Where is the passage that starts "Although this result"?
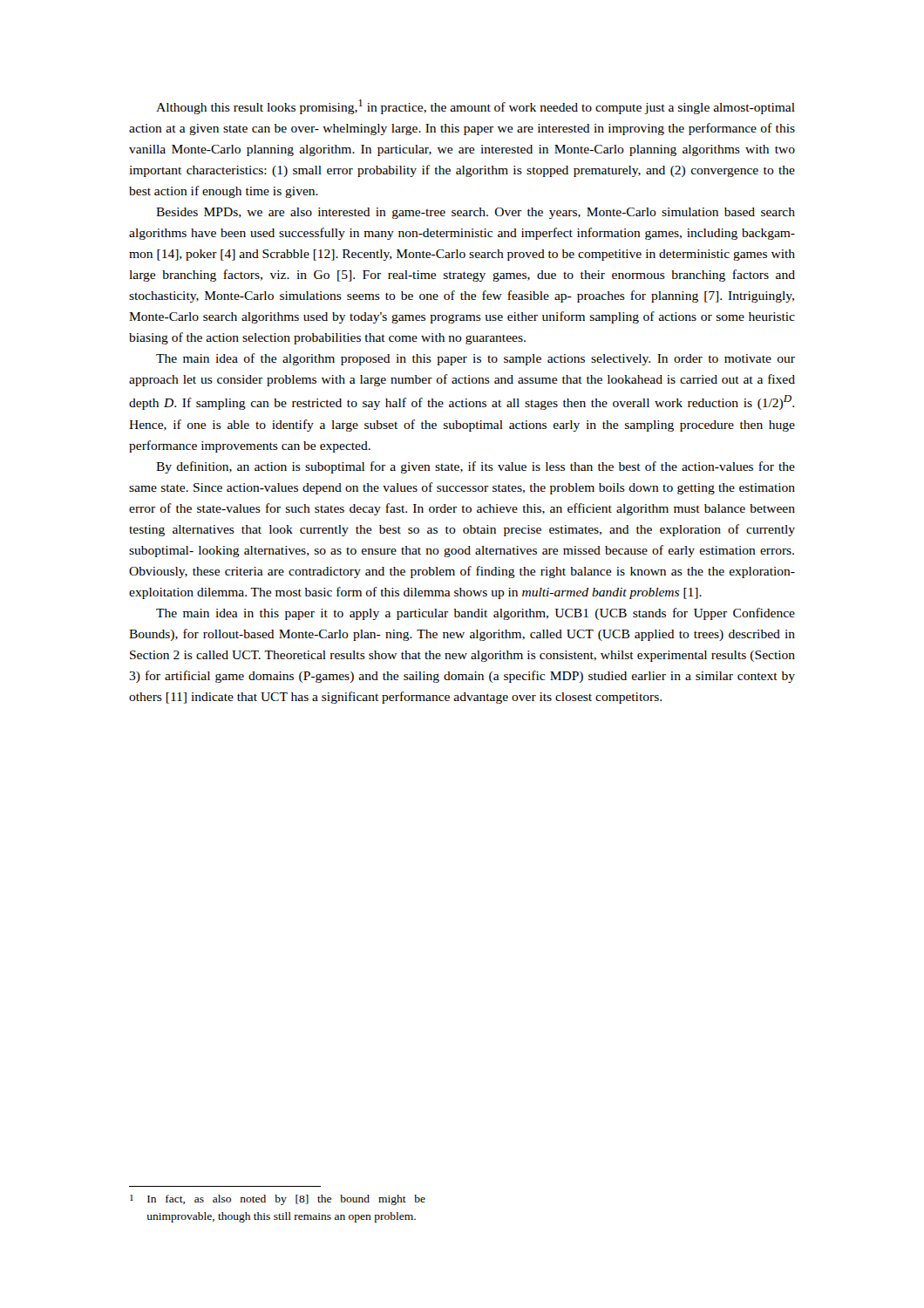The height and width of the screenshot is (1308, 924). pos(462,148)
